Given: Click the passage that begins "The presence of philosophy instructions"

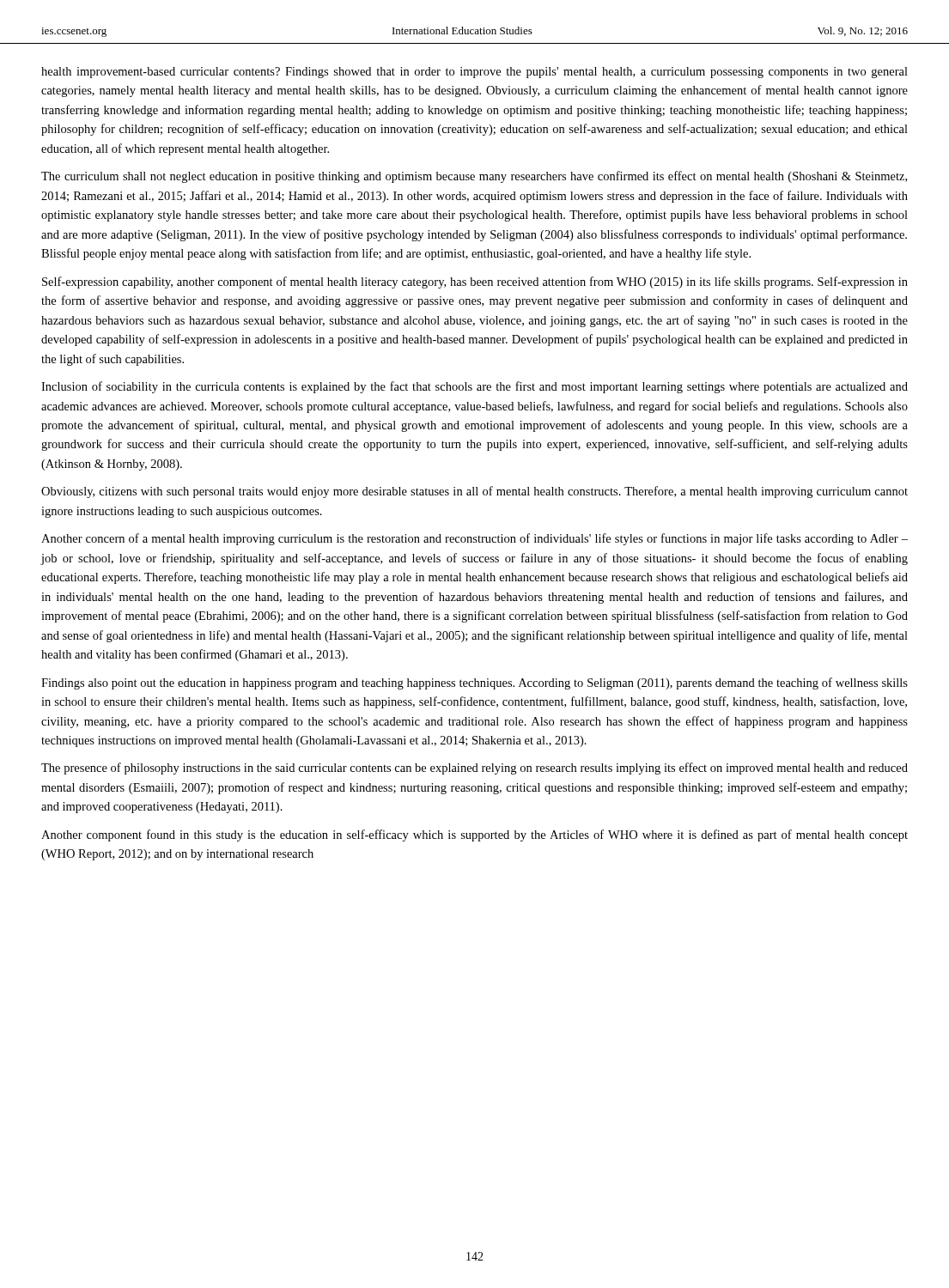Looking at the screenshot, I should (474, 788).
